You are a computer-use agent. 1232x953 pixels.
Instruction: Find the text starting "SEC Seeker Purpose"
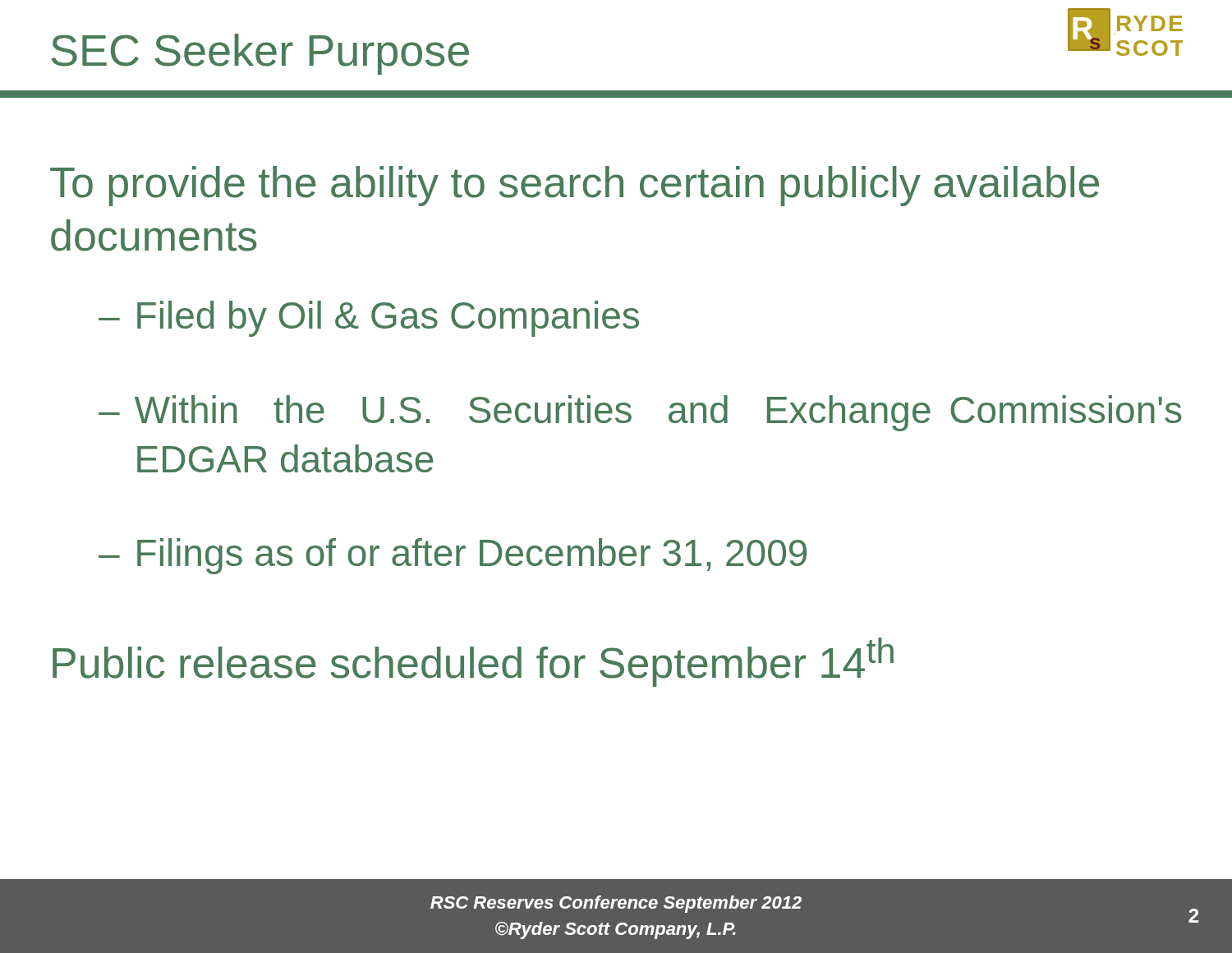tap(260, 50)
